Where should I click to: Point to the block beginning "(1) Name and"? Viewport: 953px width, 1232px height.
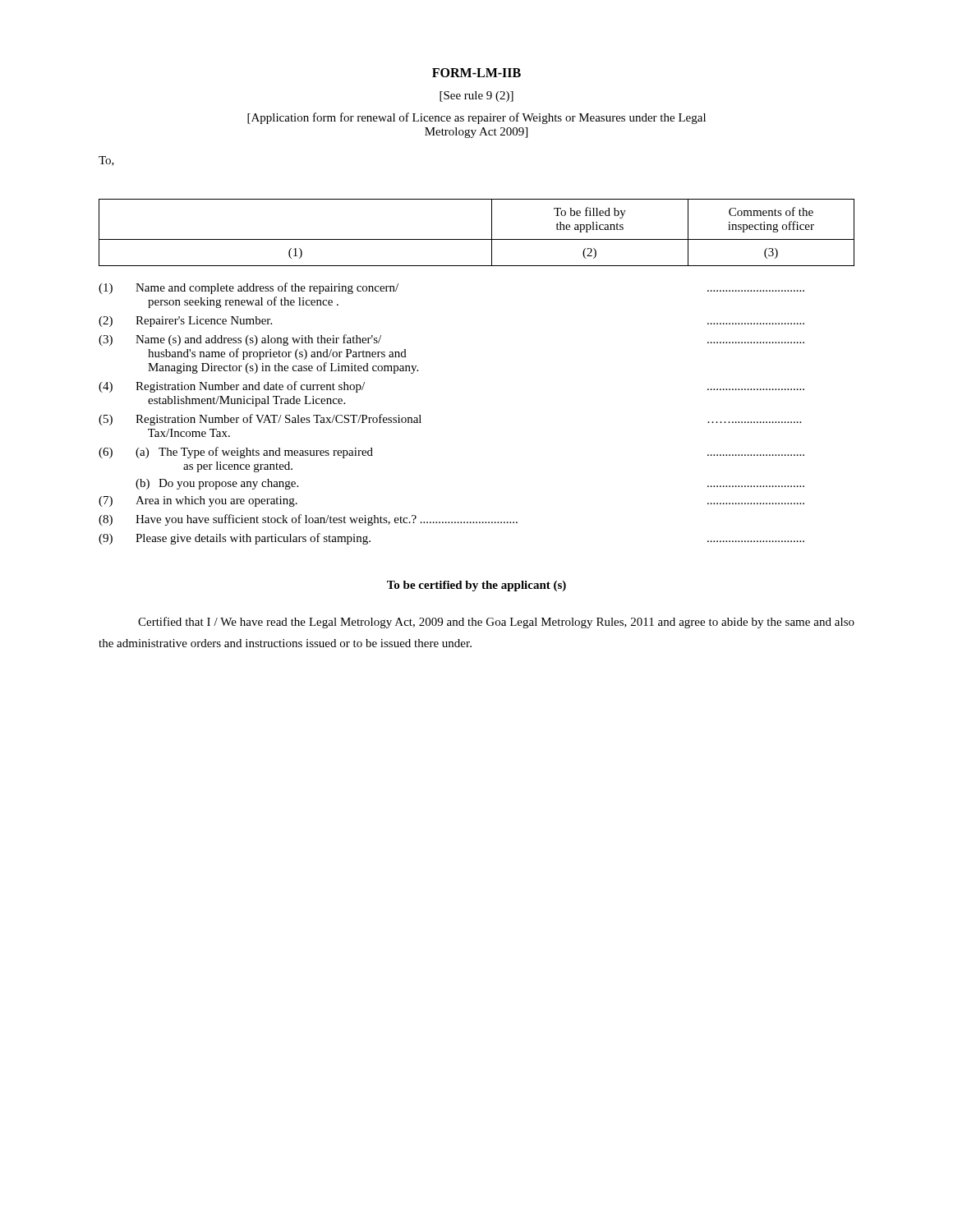point(267,288)
